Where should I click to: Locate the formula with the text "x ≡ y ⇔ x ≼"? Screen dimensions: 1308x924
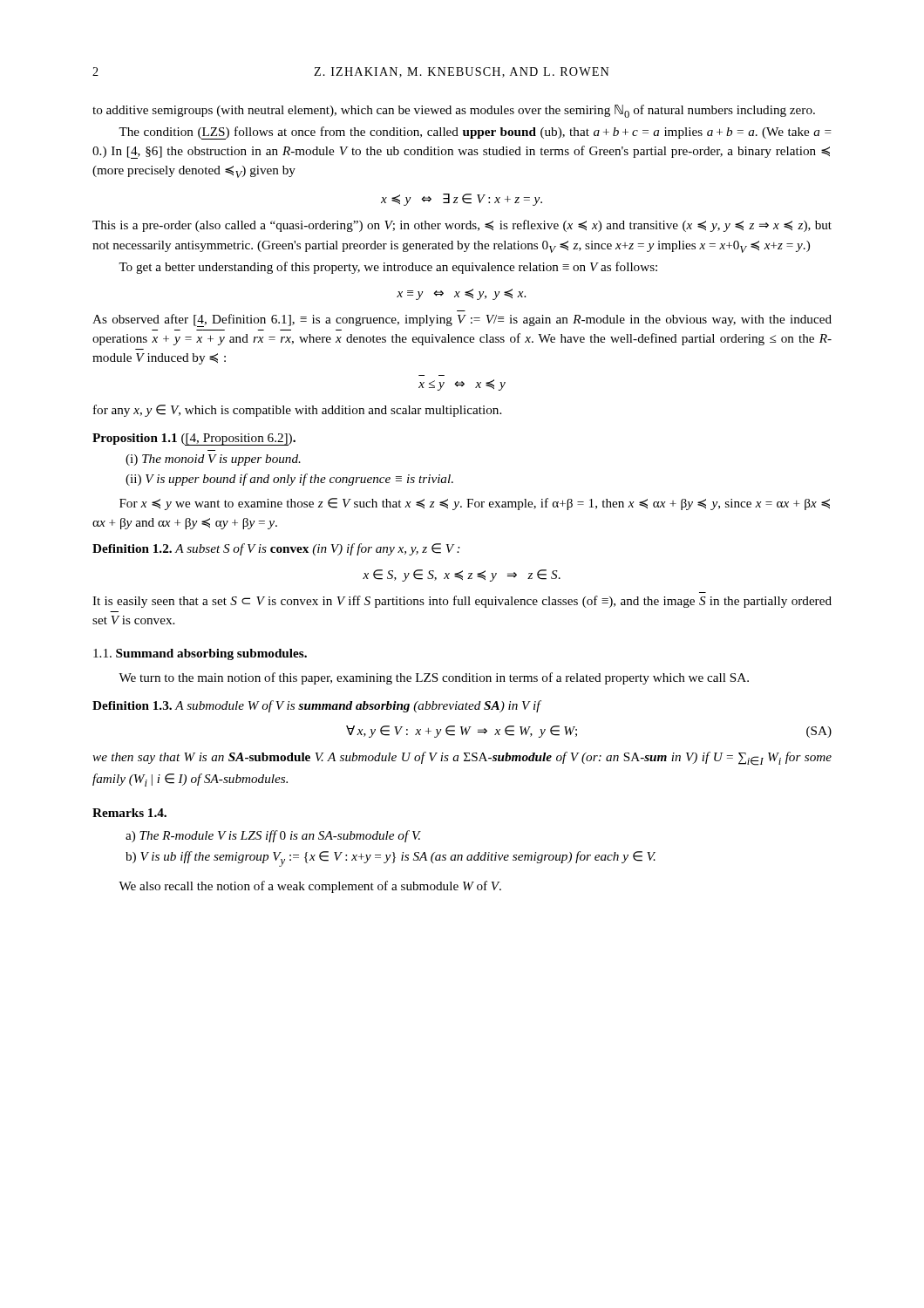coord(462,292)
